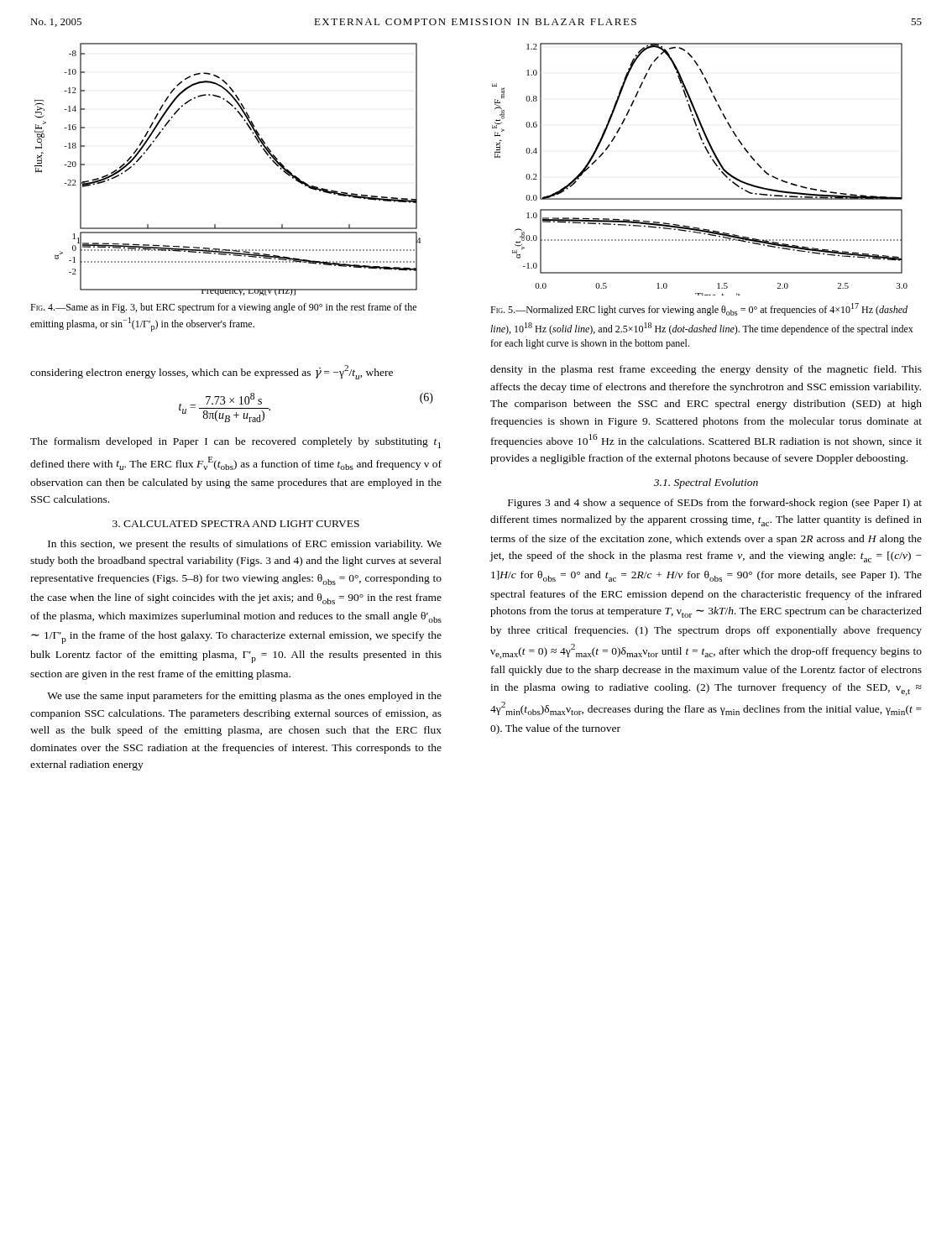Find the passage starting "3. CALCULATED SPECTRA AND LIGHT"
This screenshot has width=952, height=1259.
236,523
